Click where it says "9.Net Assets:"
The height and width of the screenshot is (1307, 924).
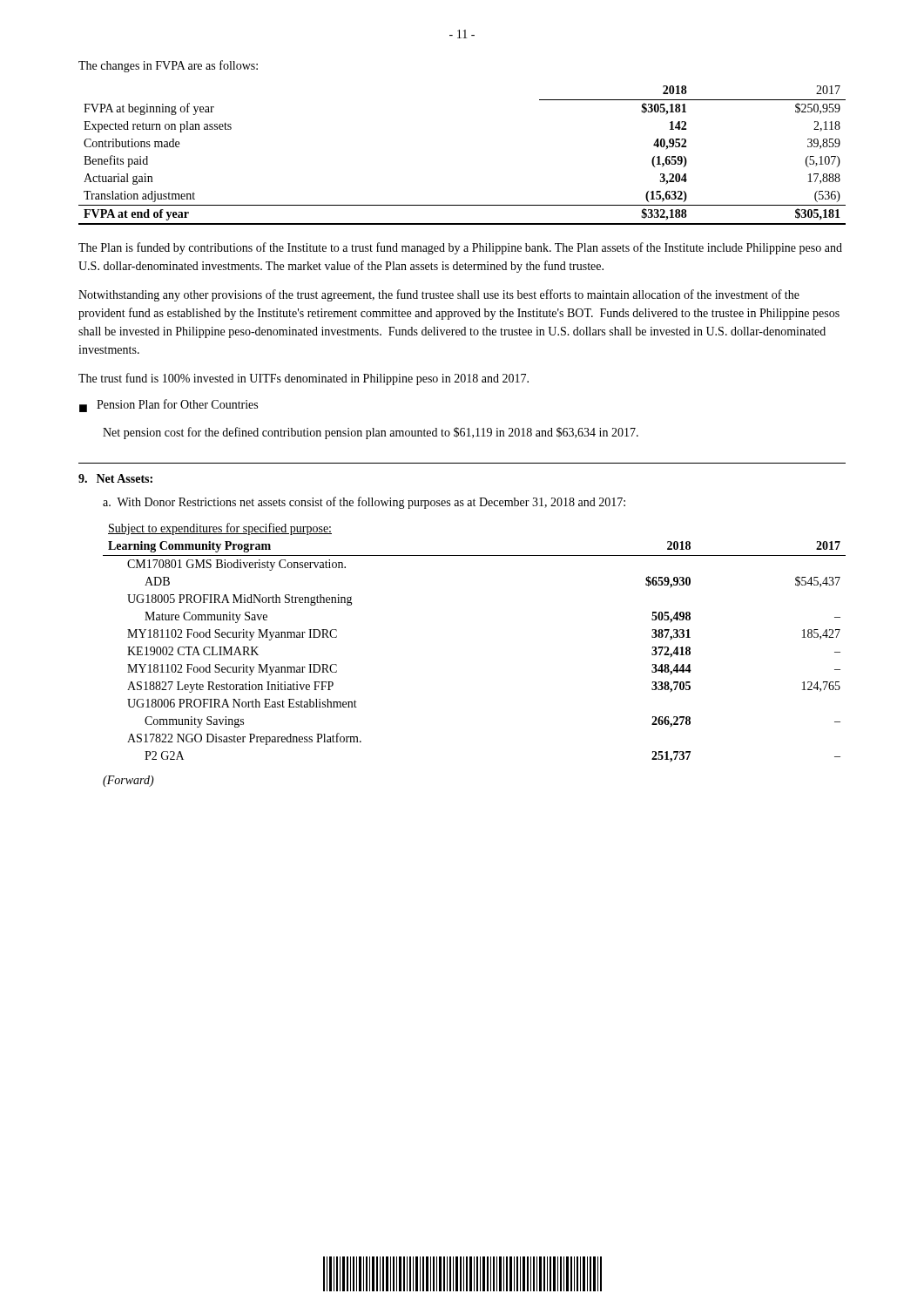116,480
